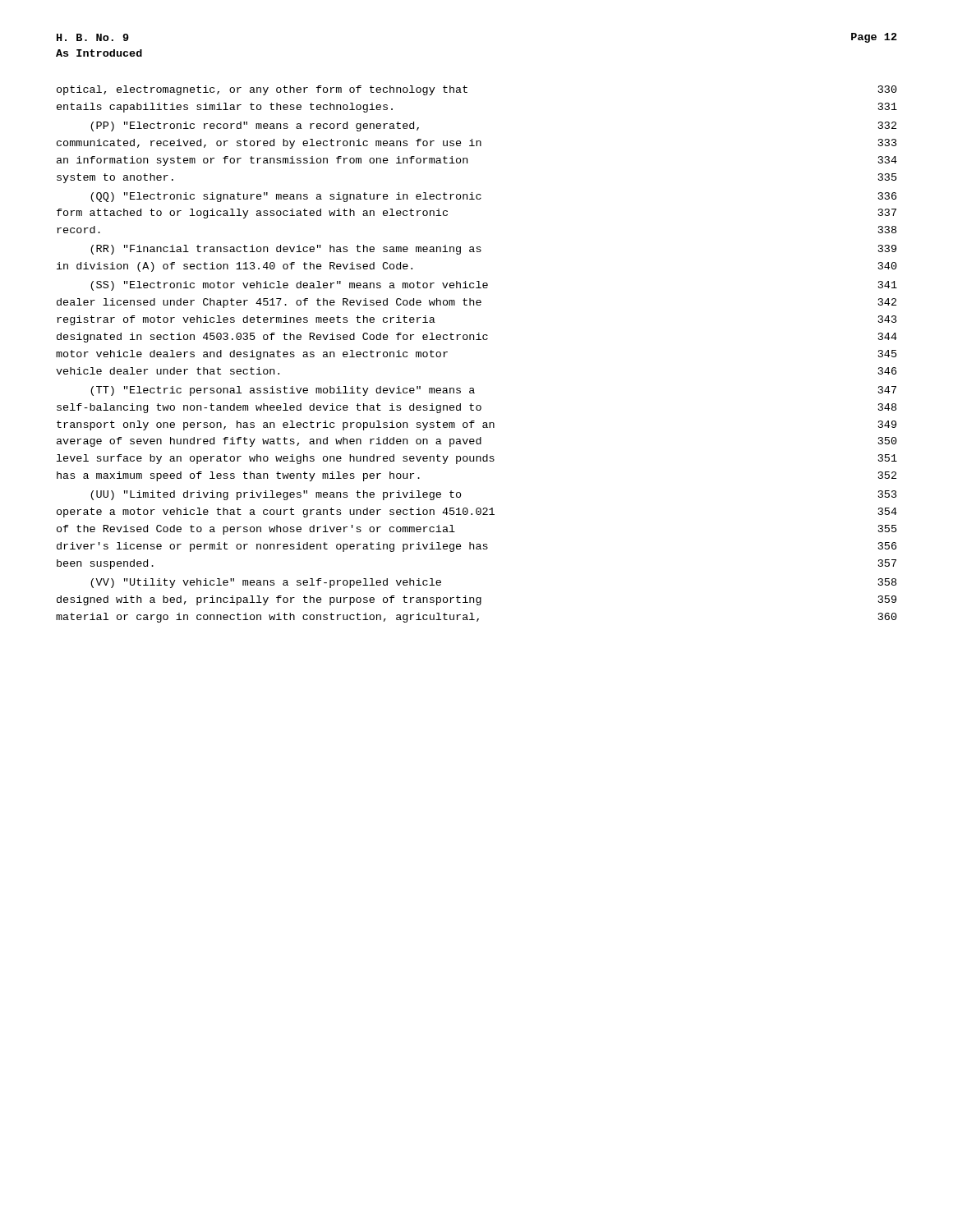The height and width of the screenshot is (1232, 953).
Task: Locate the block of text that opens with "(QQ) "Electronic signature" means a signature in"
Action: pos(285,197)
